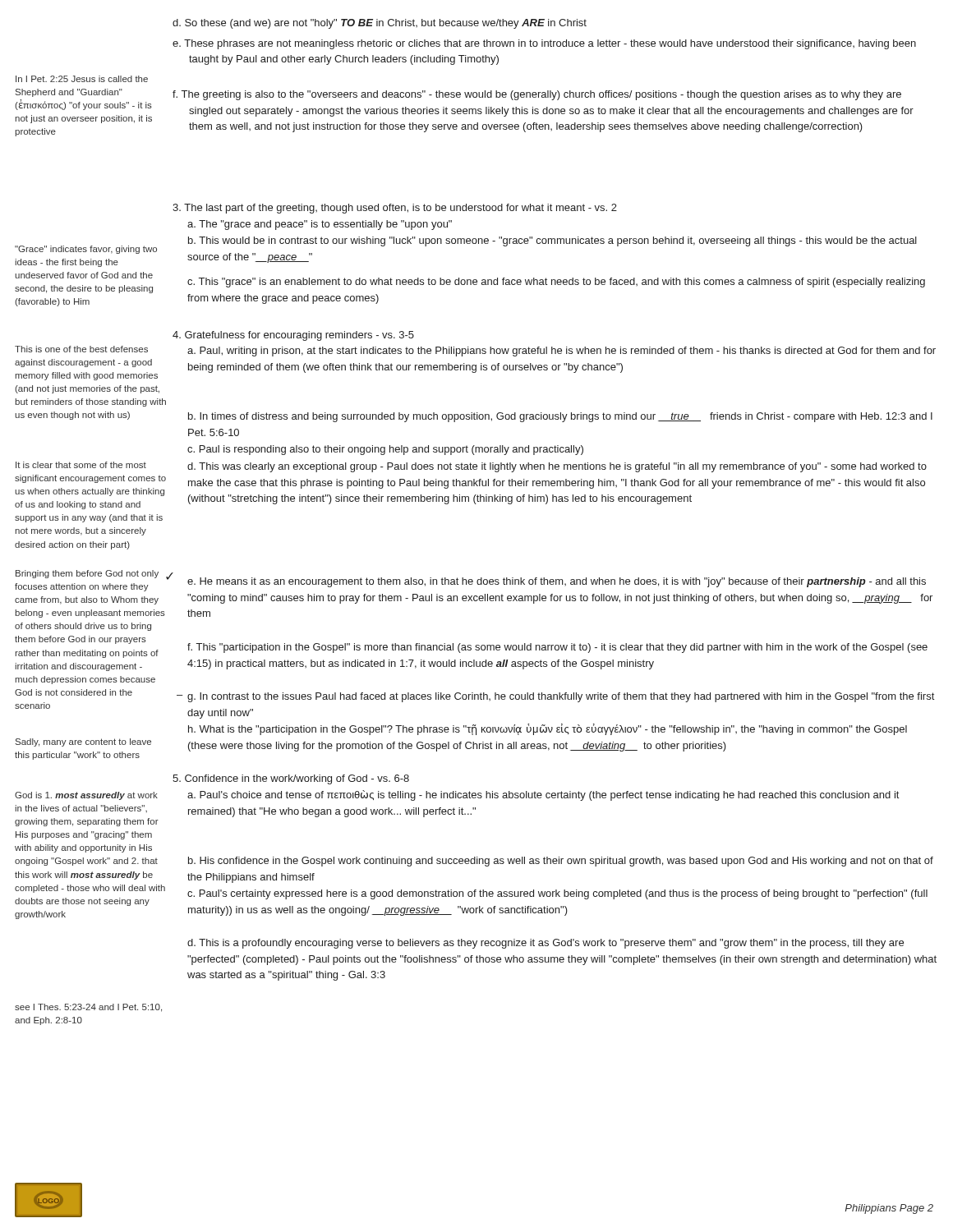Find the region starting "Sadly, many are content to leave this"
The height and width of the screenshot is (1232, 953).
coord(83,748)
